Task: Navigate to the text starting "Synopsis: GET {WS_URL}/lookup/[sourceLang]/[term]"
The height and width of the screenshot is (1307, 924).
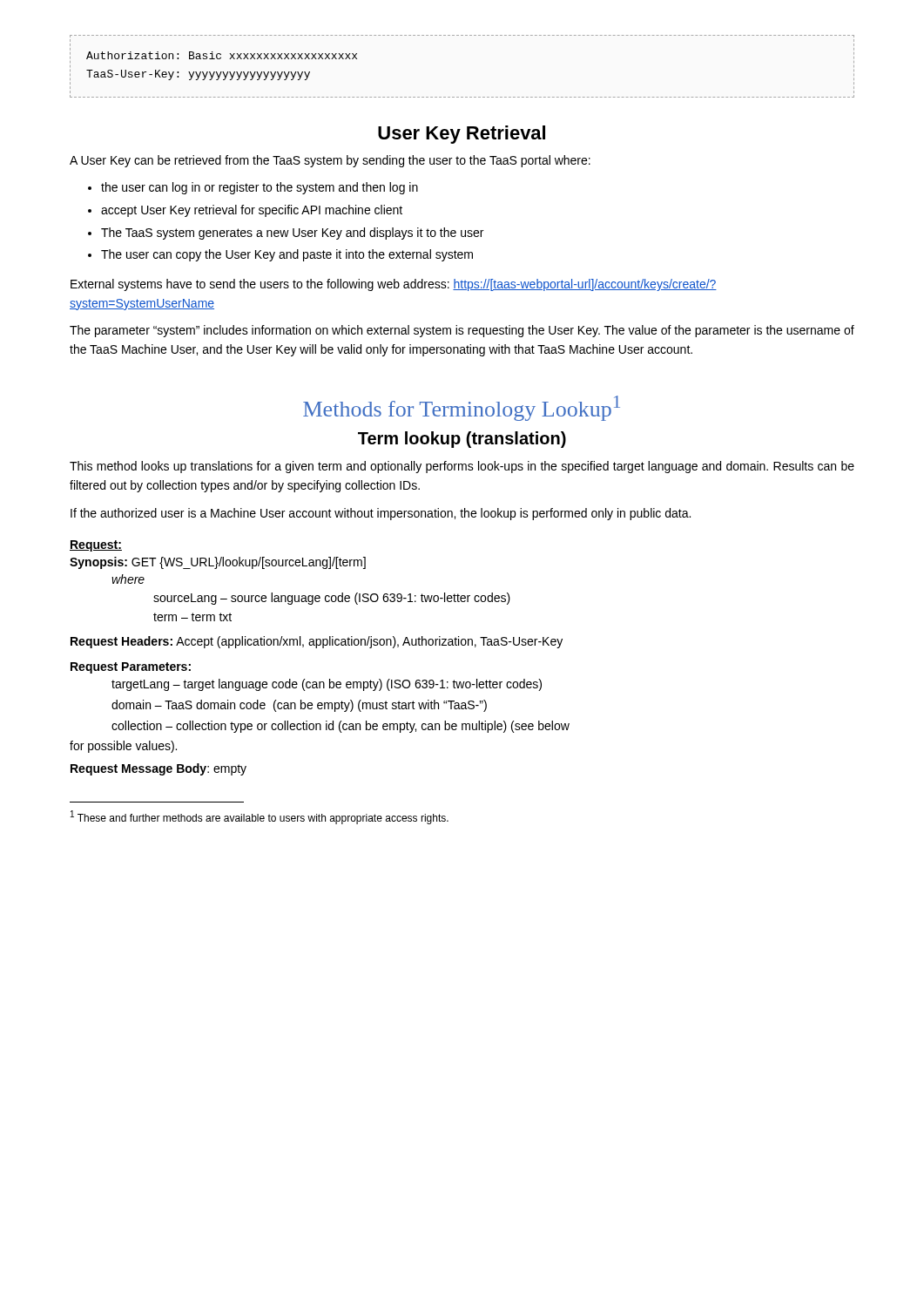Action: pos(218,562)
